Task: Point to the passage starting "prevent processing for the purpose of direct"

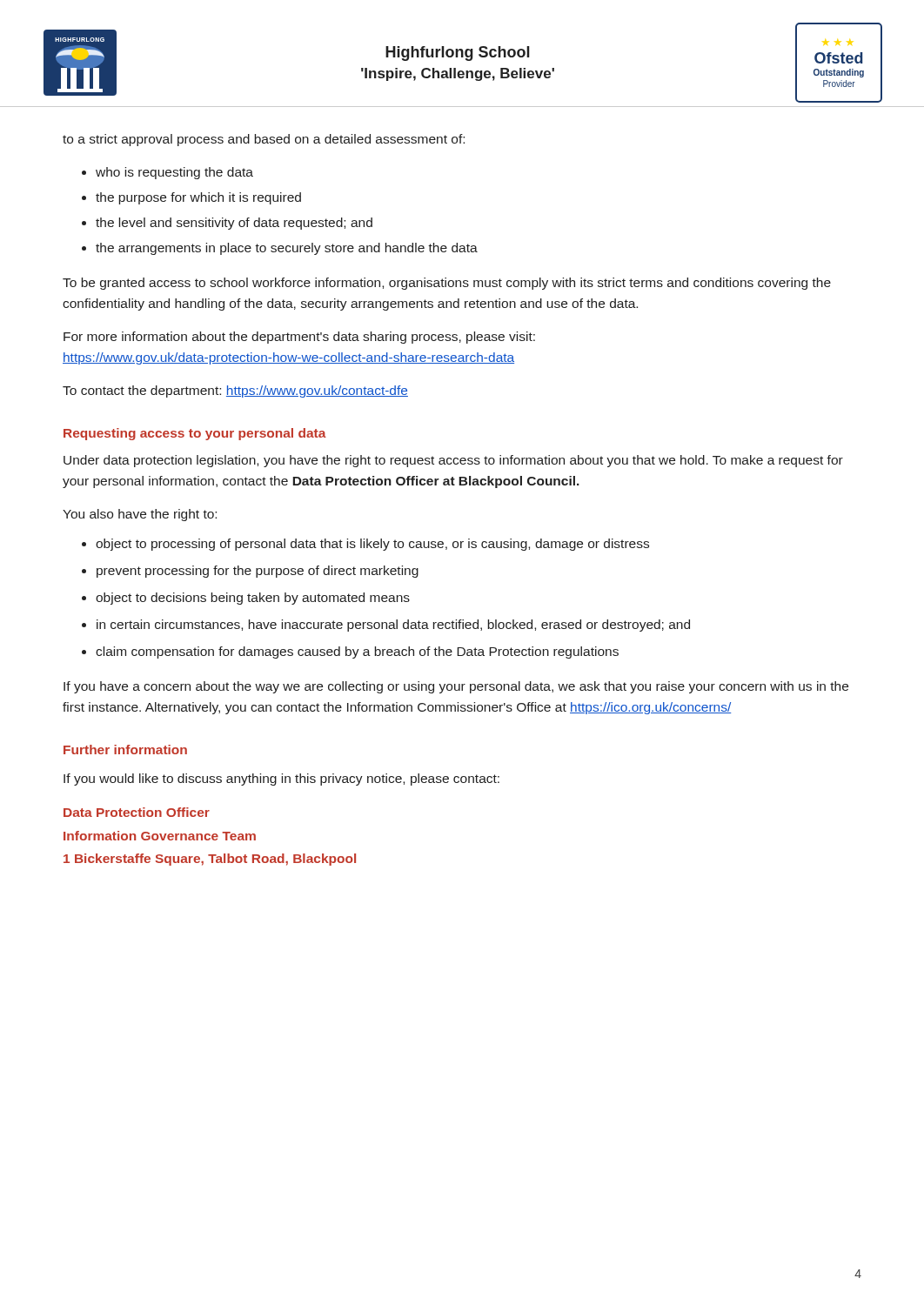Action: coord(257,570)
